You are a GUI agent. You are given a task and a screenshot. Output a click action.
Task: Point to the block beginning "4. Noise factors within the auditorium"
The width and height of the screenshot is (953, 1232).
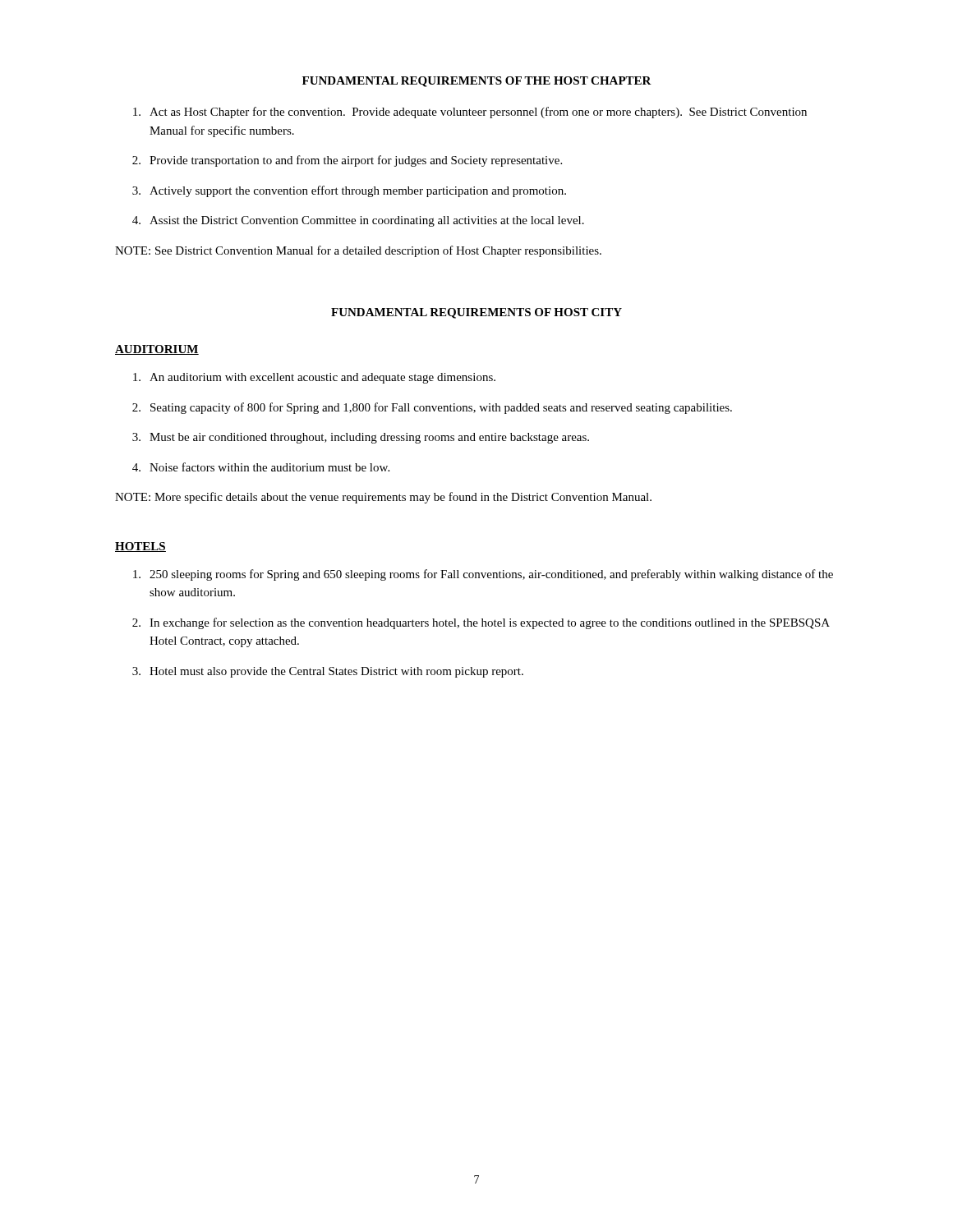261,467
